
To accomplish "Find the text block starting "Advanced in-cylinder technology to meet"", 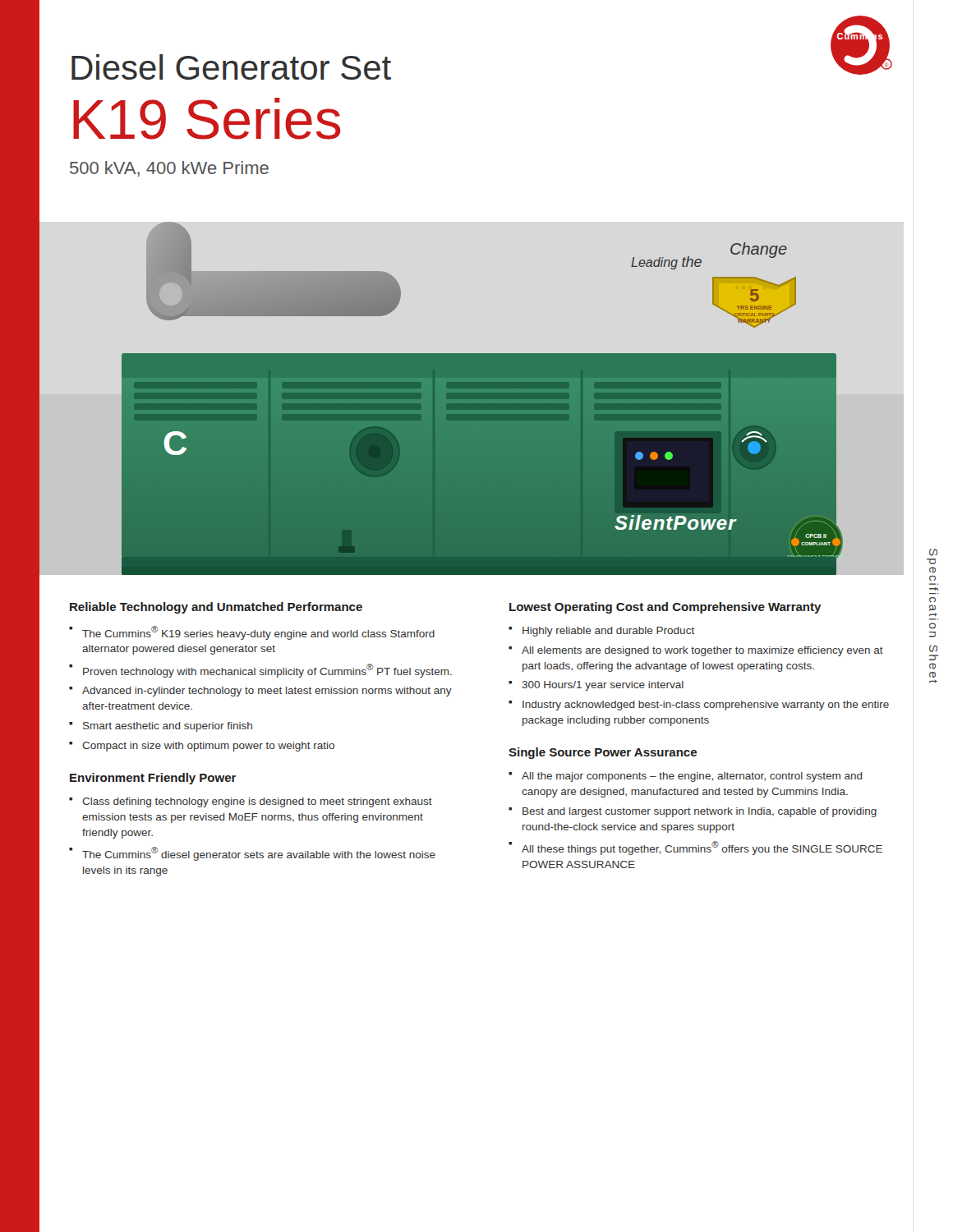I will (x=267, y=698).
